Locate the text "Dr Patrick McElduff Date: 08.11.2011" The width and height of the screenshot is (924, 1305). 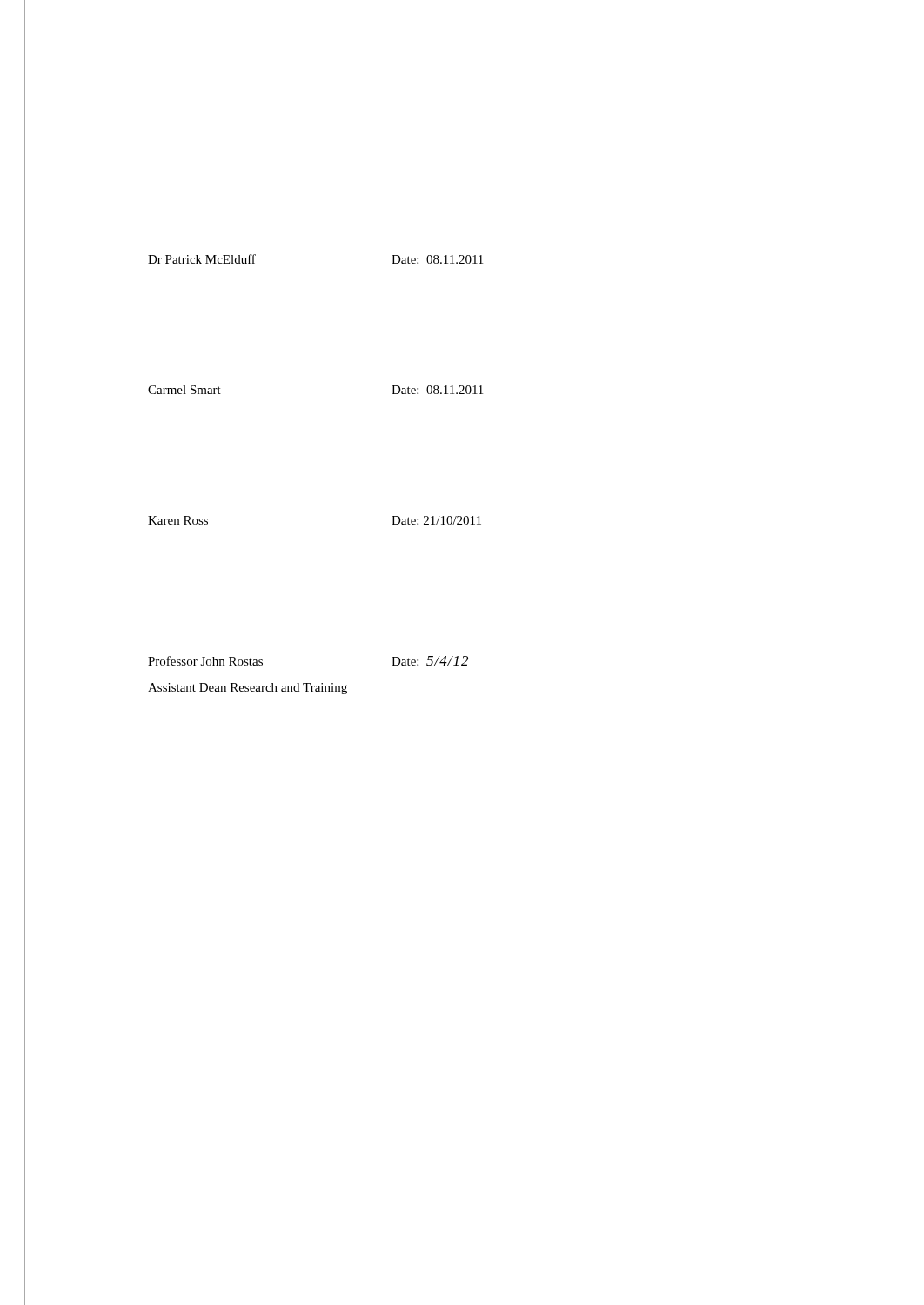click(x=200, y=259)
